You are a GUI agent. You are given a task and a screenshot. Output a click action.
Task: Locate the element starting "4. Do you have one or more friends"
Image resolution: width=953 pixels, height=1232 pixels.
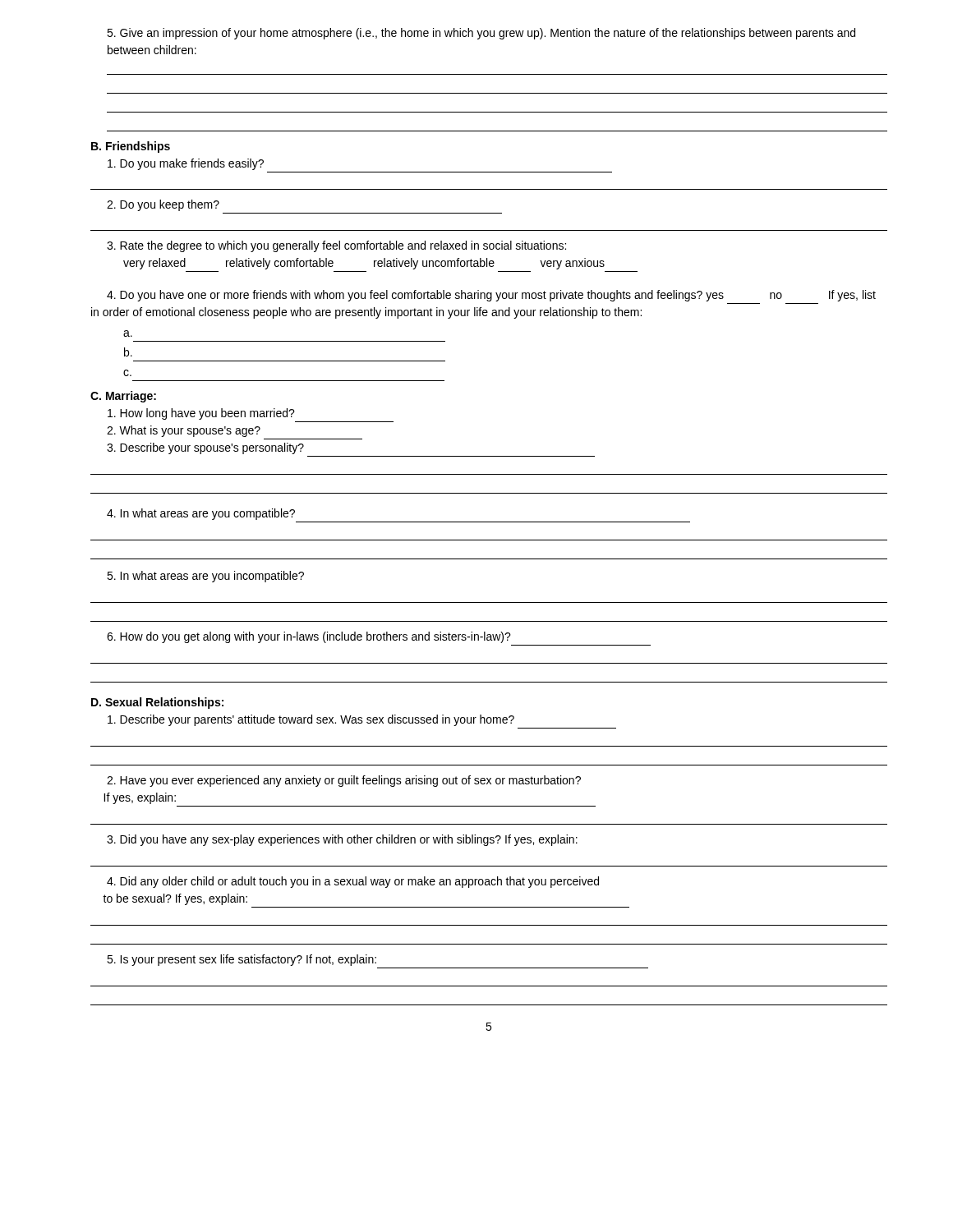(x=491, y=296)
